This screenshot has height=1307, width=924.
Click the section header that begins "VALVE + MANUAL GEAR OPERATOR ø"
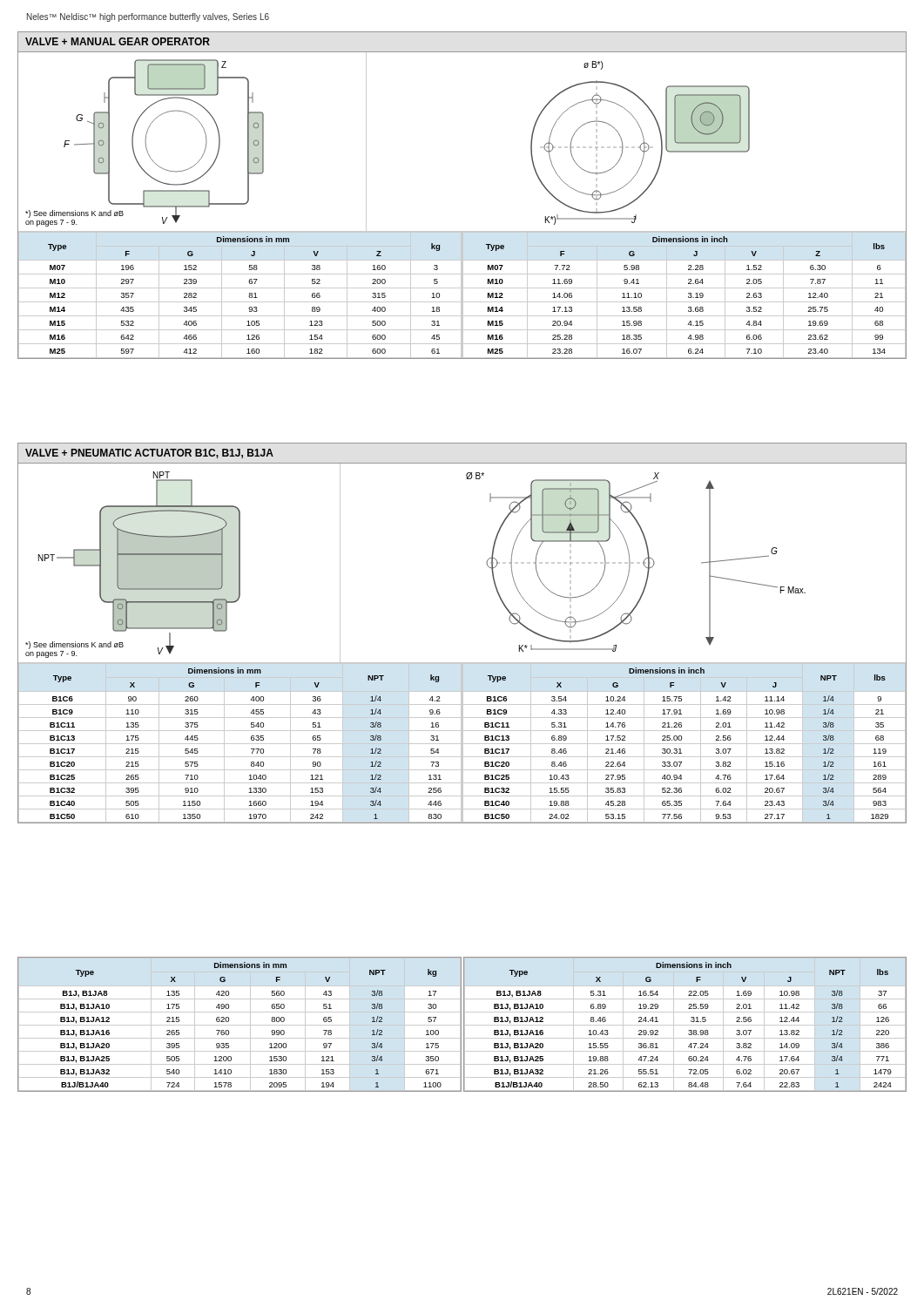pyautogui.click(x=462, y=195)
